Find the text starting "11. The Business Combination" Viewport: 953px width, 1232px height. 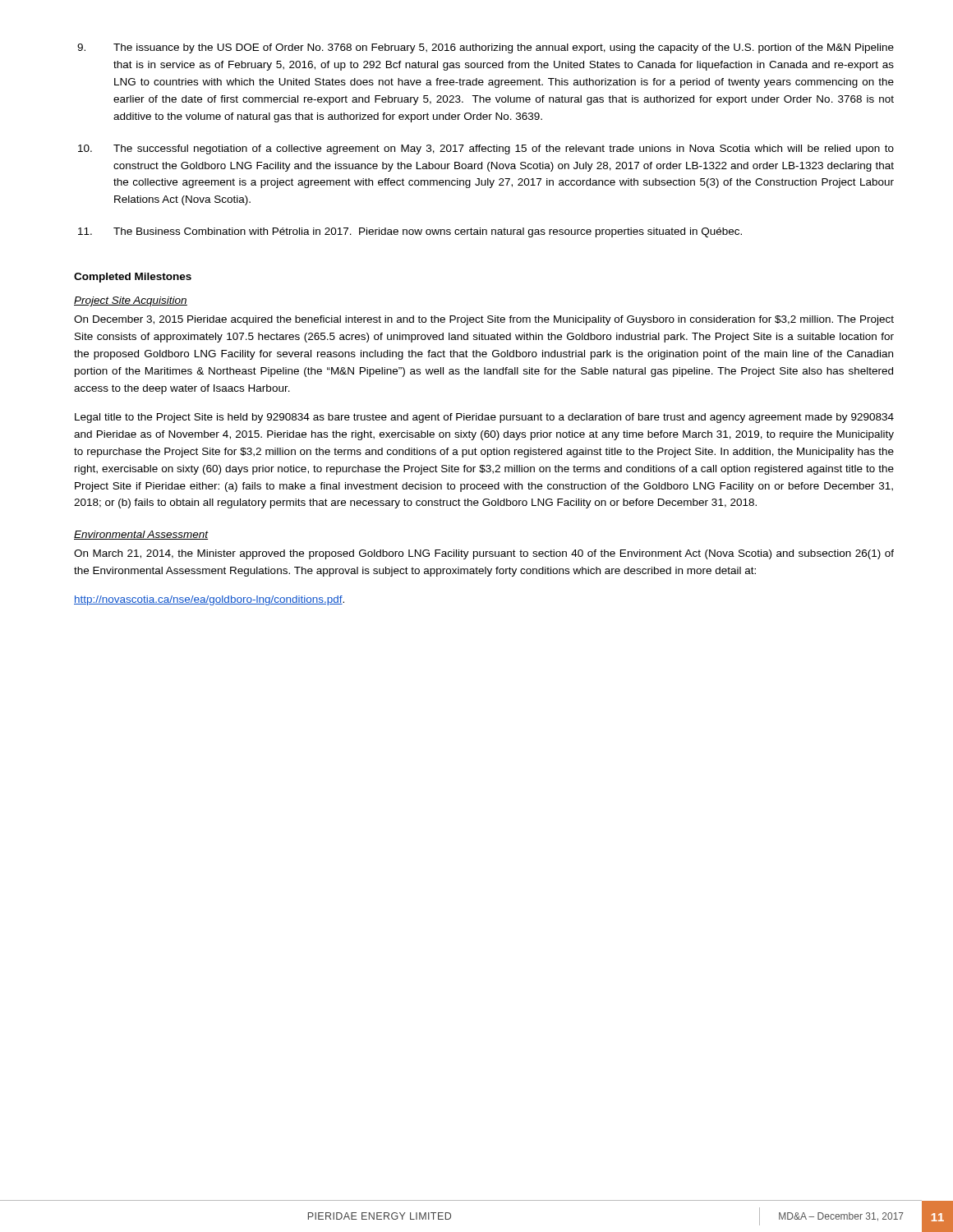484,232
